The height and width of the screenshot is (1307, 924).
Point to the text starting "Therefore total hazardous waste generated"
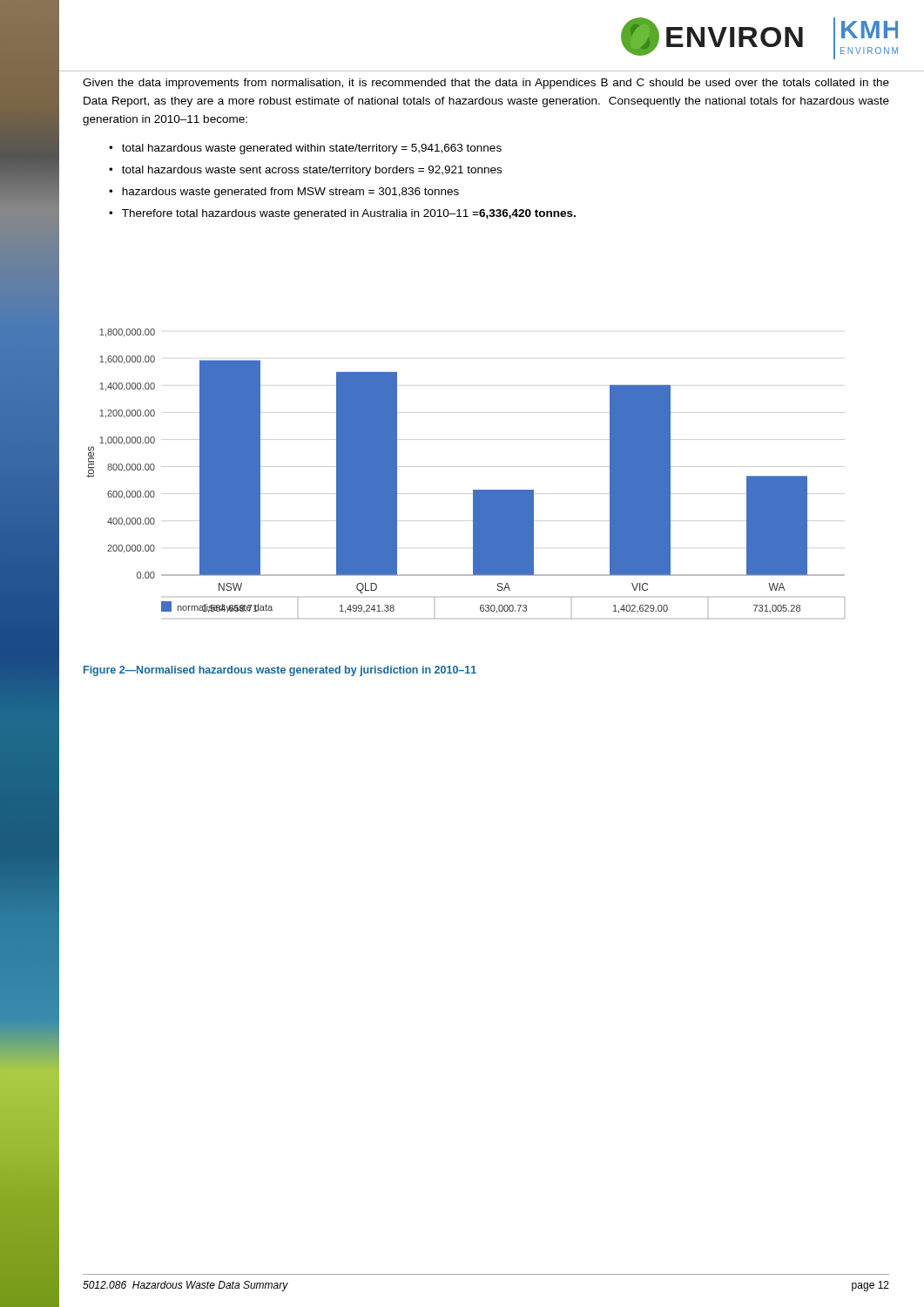[x=349, y=213]
